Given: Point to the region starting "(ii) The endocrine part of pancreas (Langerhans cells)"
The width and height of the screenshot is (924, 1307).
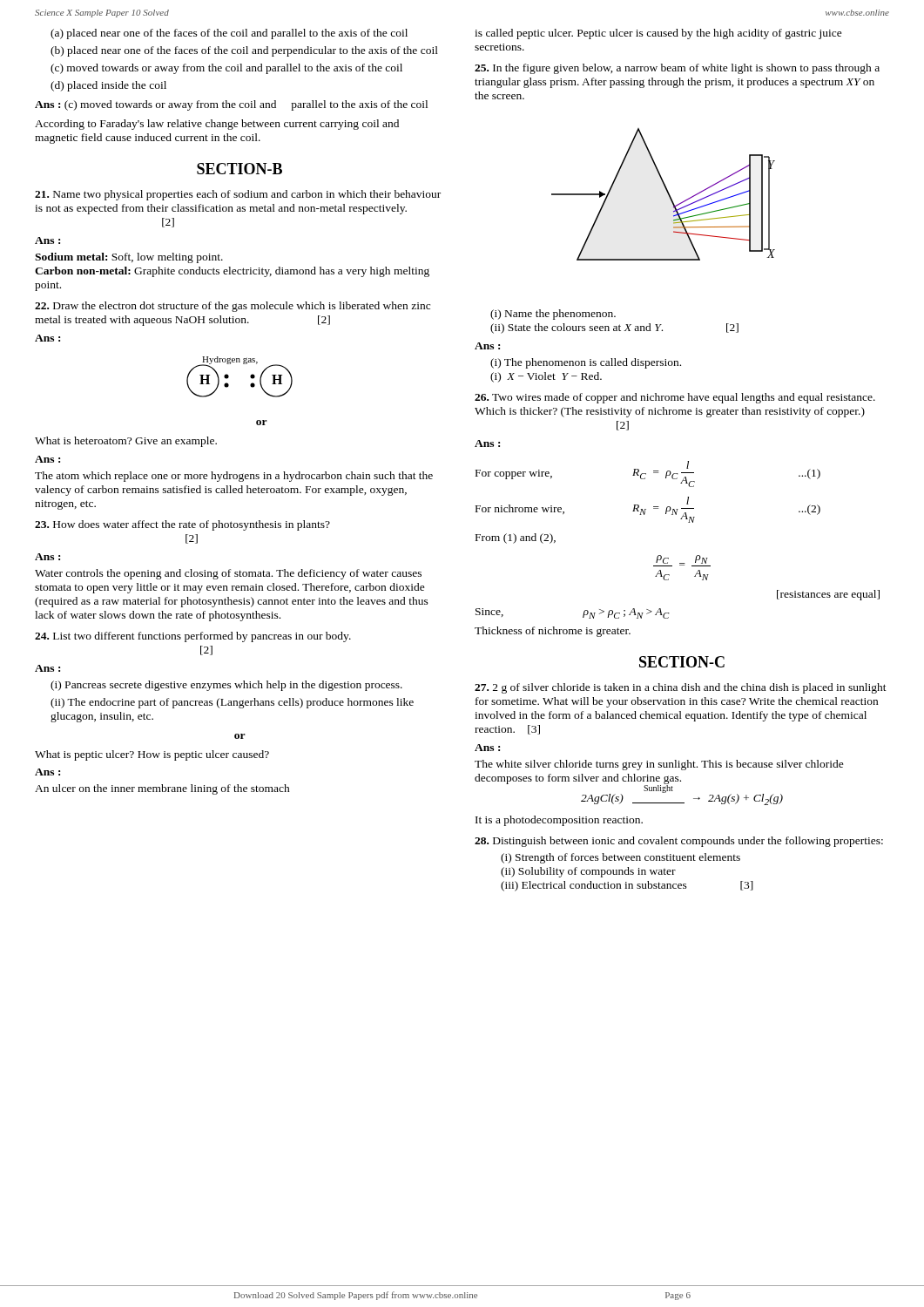Looking at the screenshot, I should (x=232, y=709).
